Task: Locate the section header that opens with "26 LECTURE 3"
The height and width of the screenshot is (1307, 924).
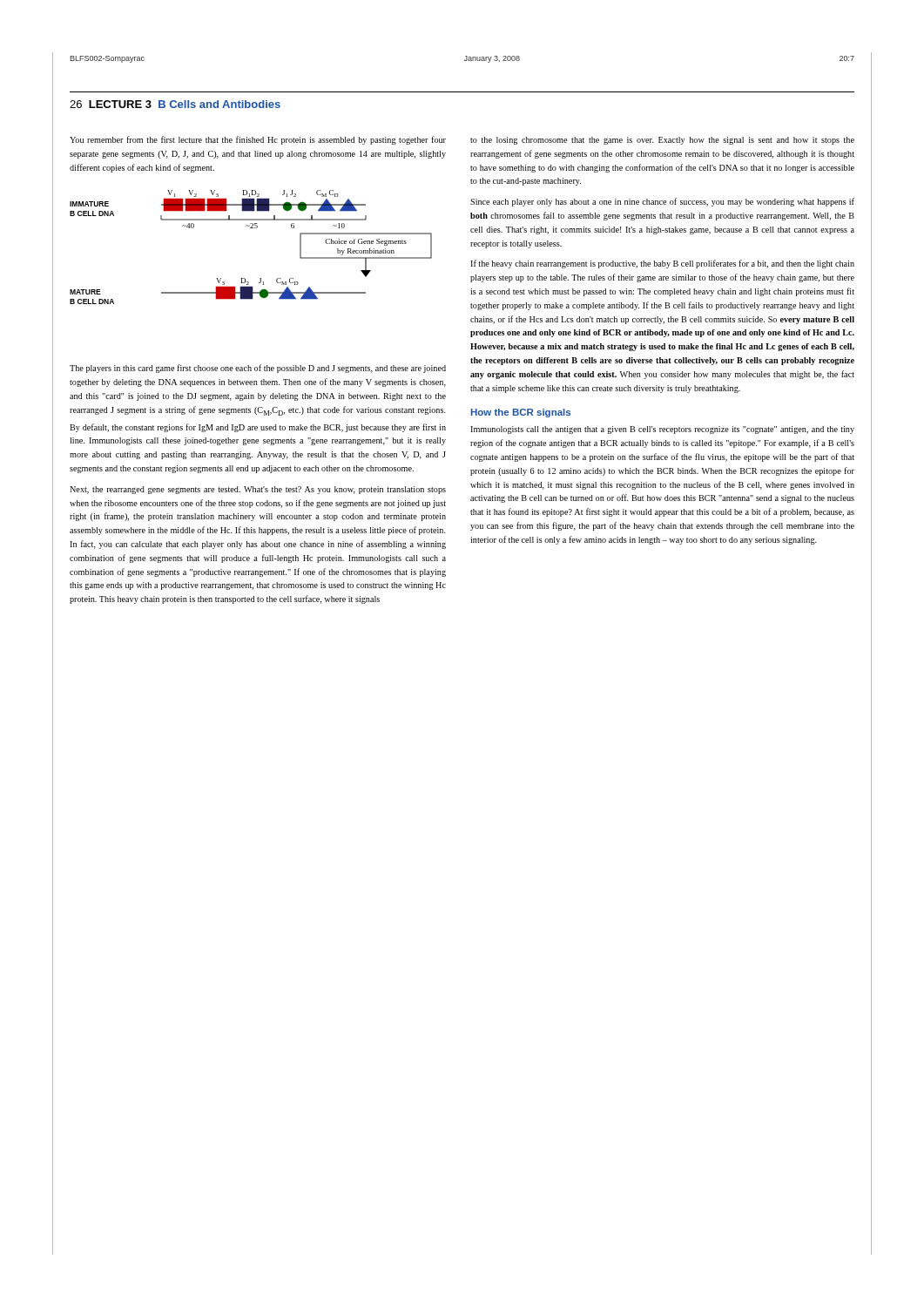Action: 175,104
